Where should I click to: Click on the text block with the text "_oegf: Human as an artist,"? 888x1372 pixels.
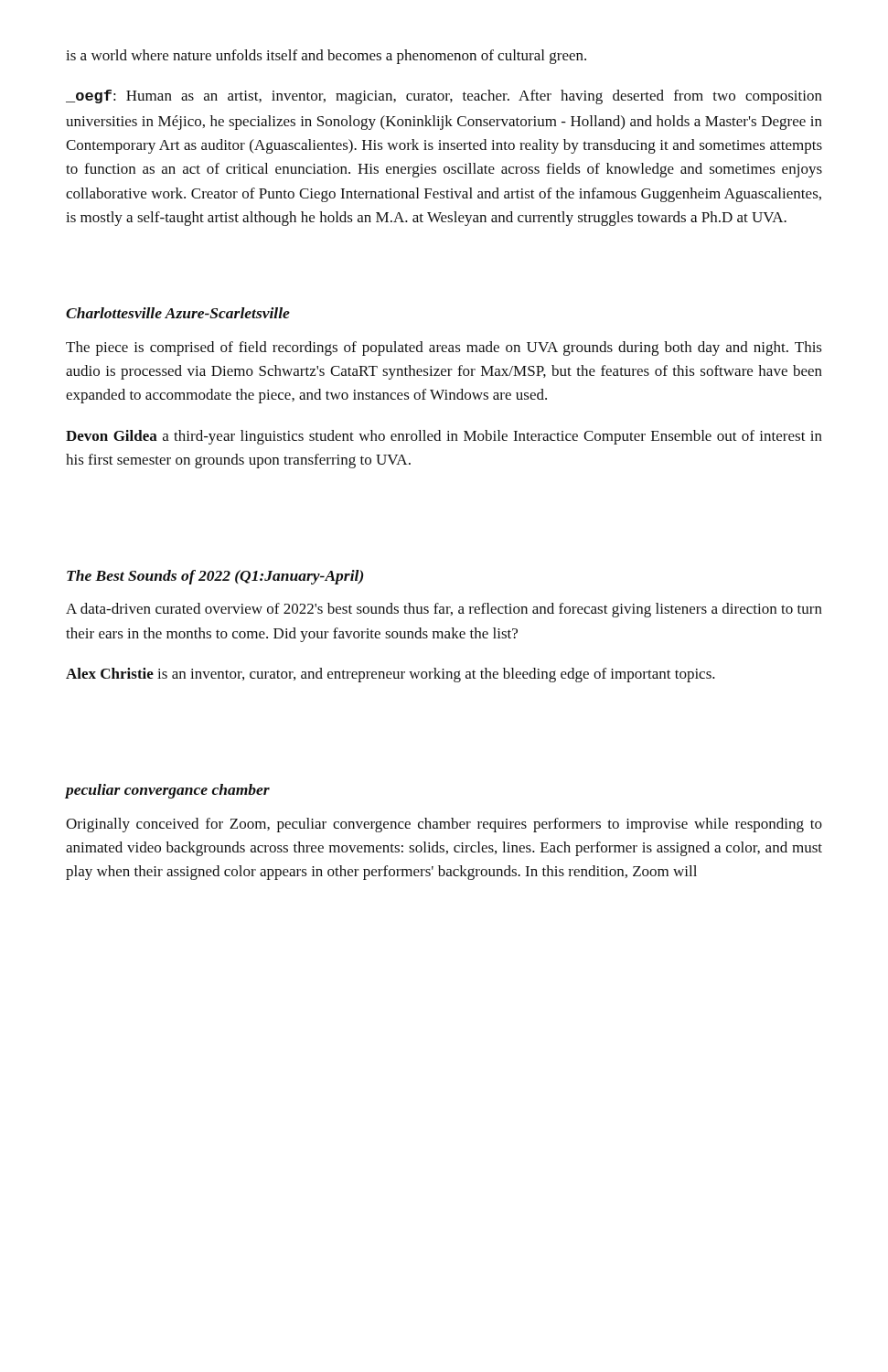click(x=444, y=157)
